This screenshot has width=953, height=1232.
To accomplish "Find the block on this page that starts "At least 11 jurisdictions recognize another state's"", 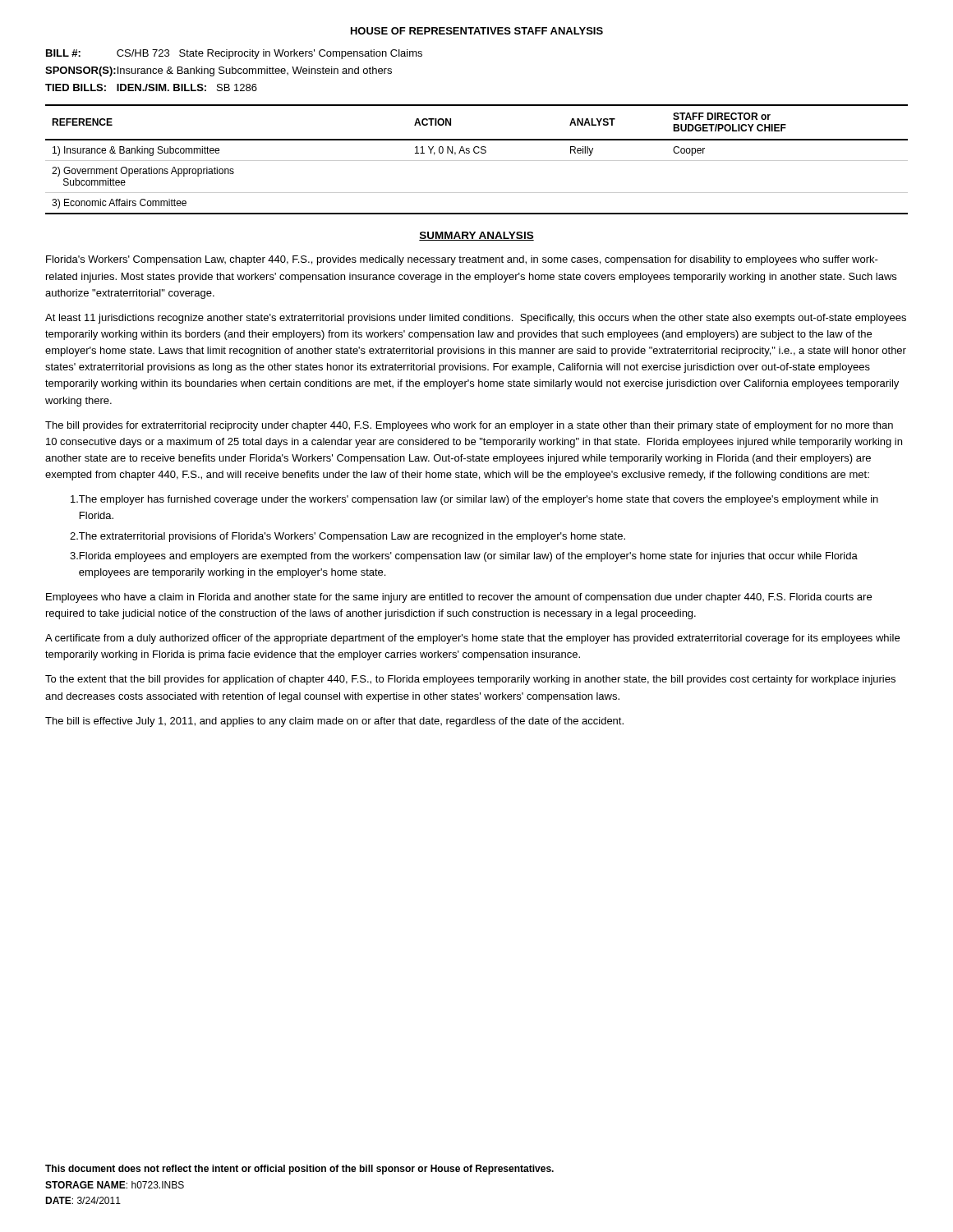I will coord(476,359).
